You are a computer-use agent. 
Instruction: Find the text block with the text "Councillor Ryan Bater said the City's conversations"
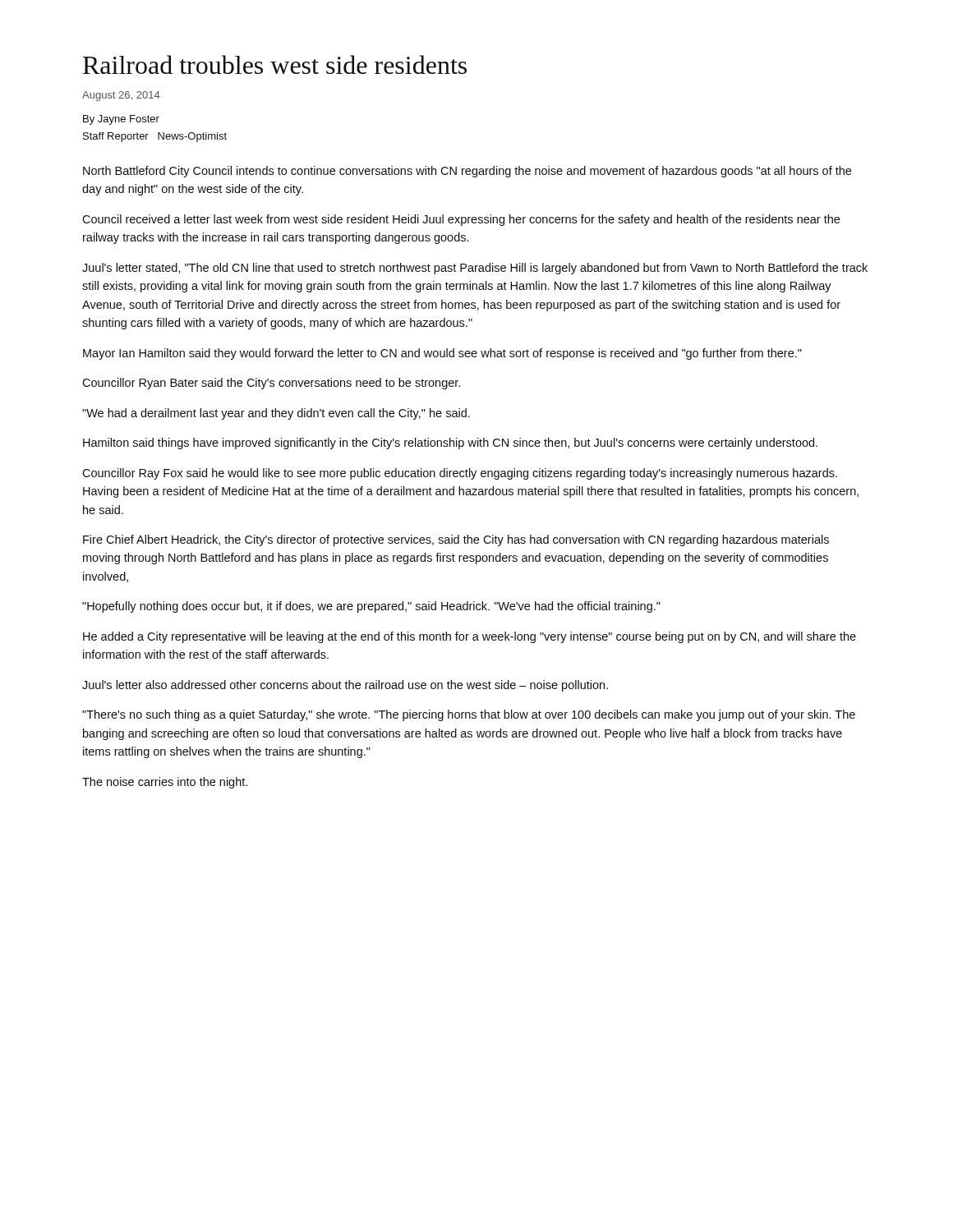click(x=272, y=383)
